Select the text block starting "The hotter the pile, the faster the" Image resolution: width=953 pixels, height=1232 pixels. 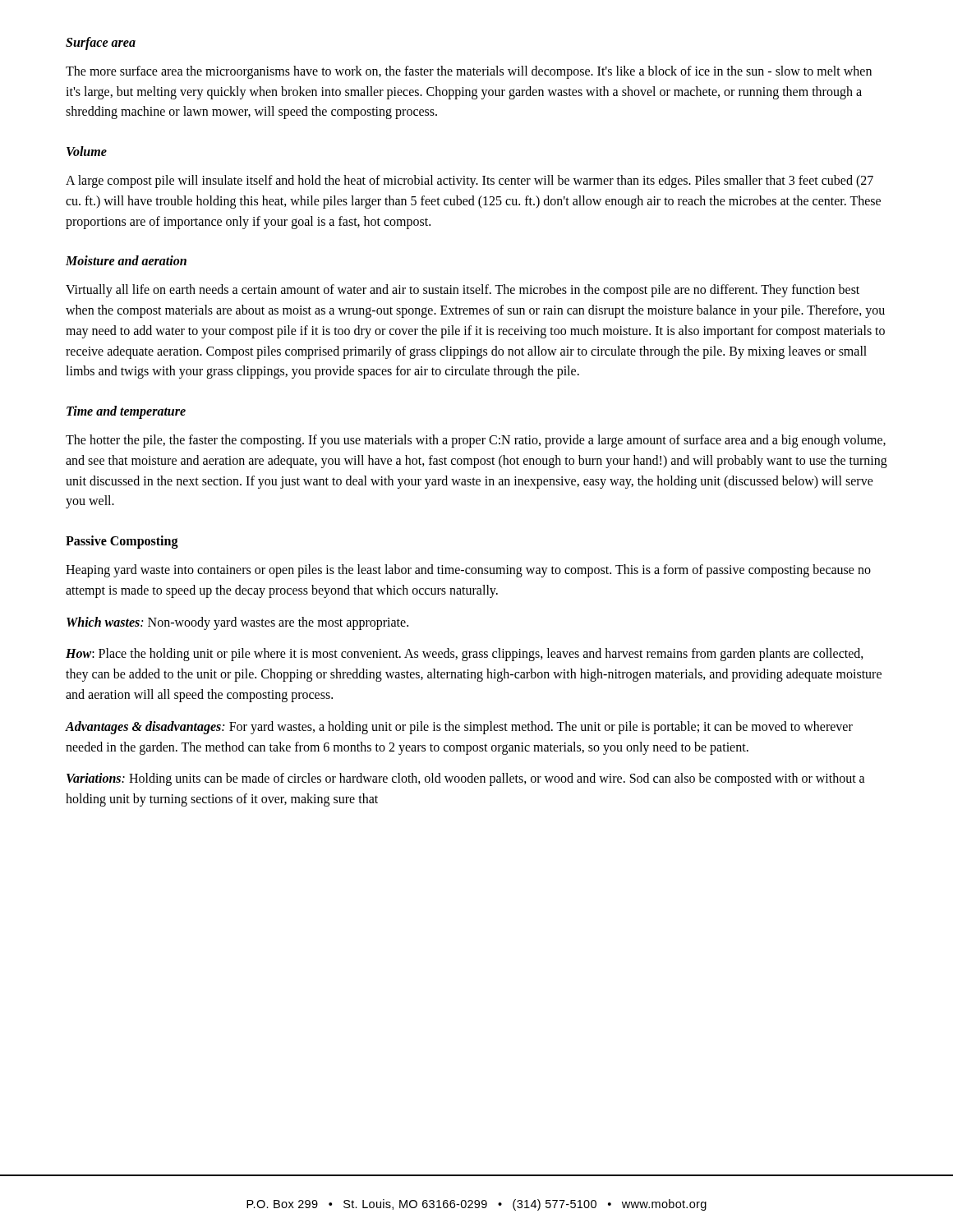pyautogui.click(x=476, y=471)
